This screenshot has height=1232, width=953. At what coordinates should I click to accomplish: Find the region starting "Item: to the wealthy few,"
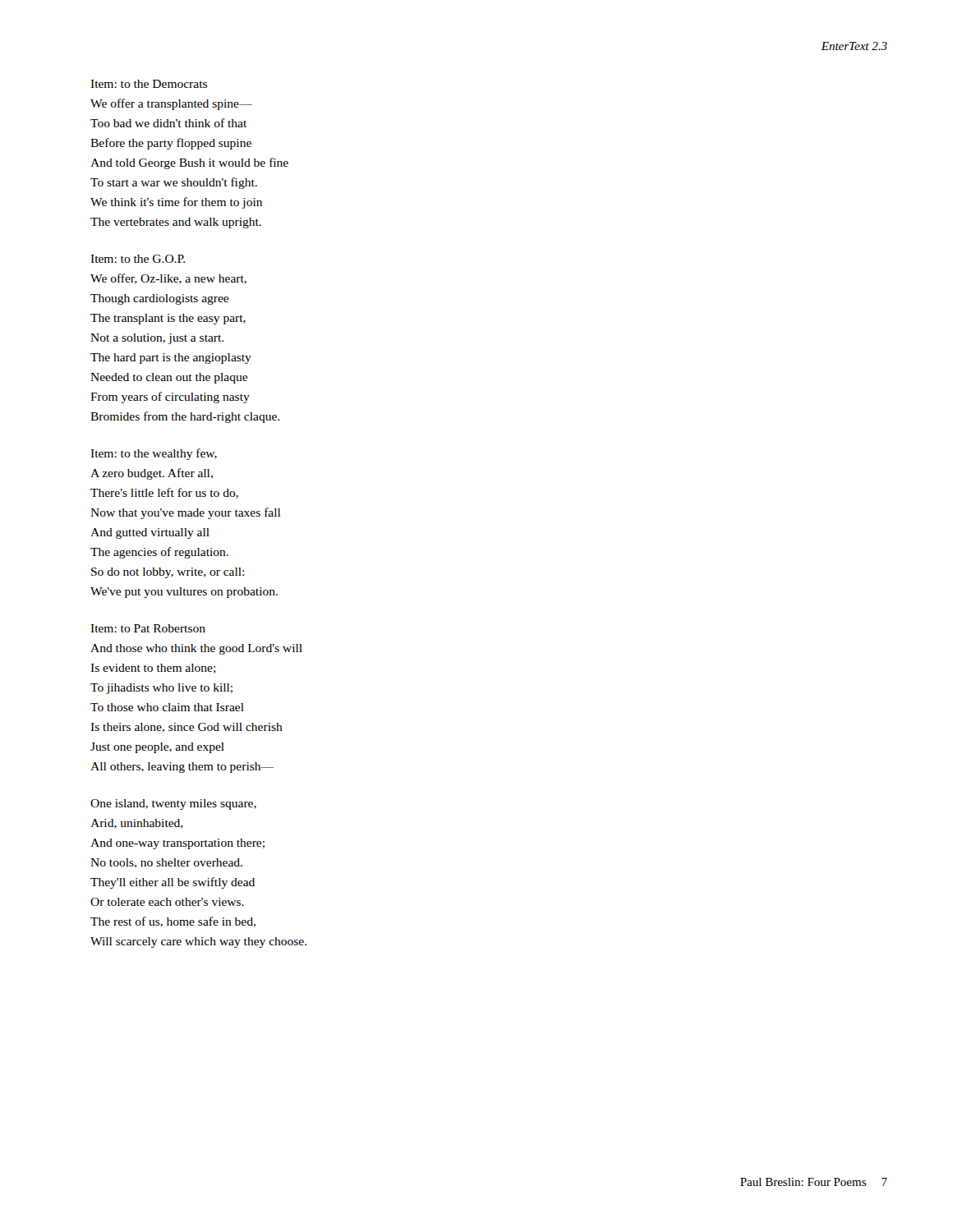coord(186,522)
